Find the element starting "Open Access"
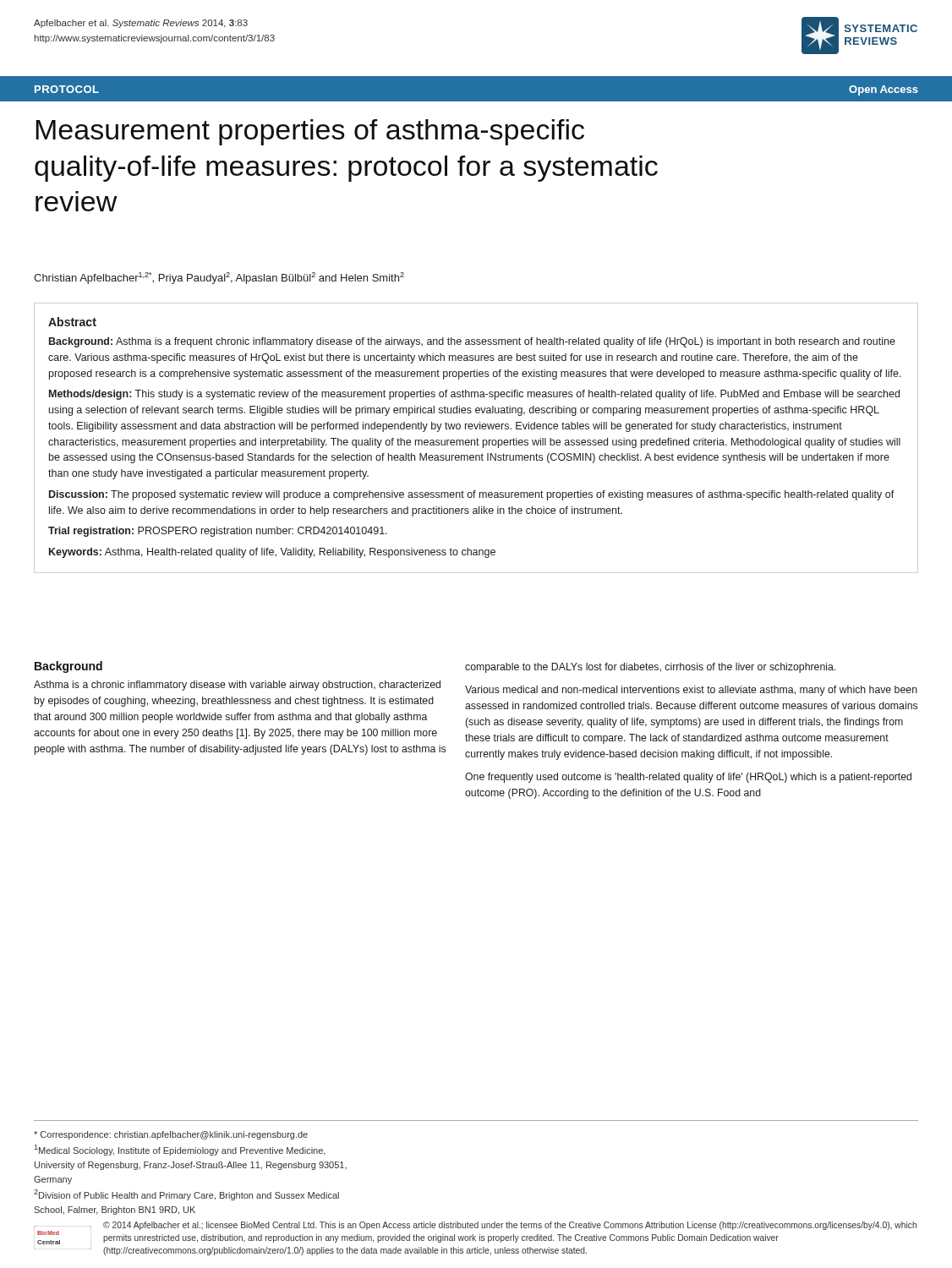This screenshot has height=1268, width=952. [x=884, y=89]
